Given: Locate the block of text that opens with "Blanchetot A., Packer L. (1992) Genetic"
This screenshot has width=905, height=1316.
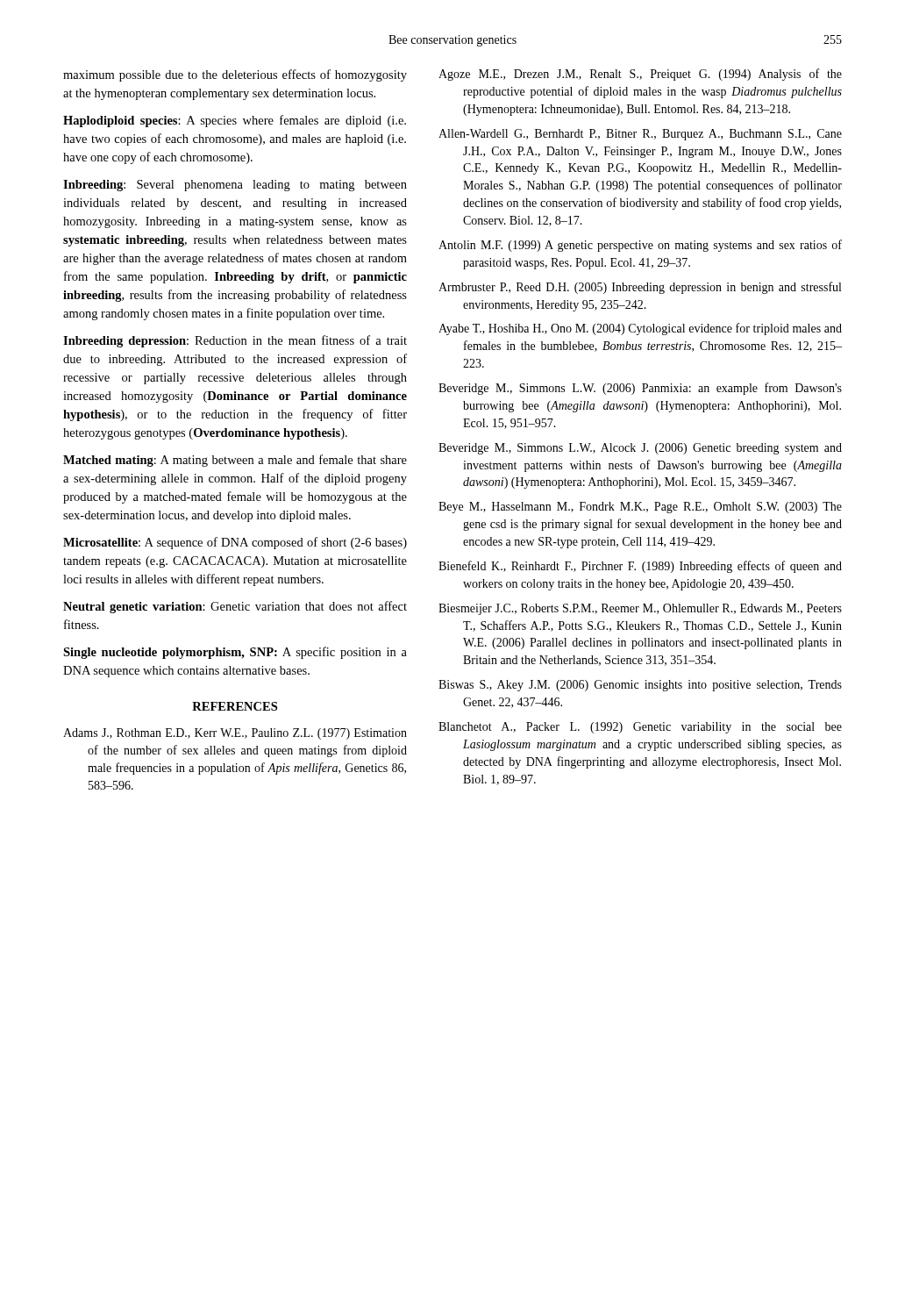Looking at the screenshot, I should pyautogui.click(x=640, y=753).
